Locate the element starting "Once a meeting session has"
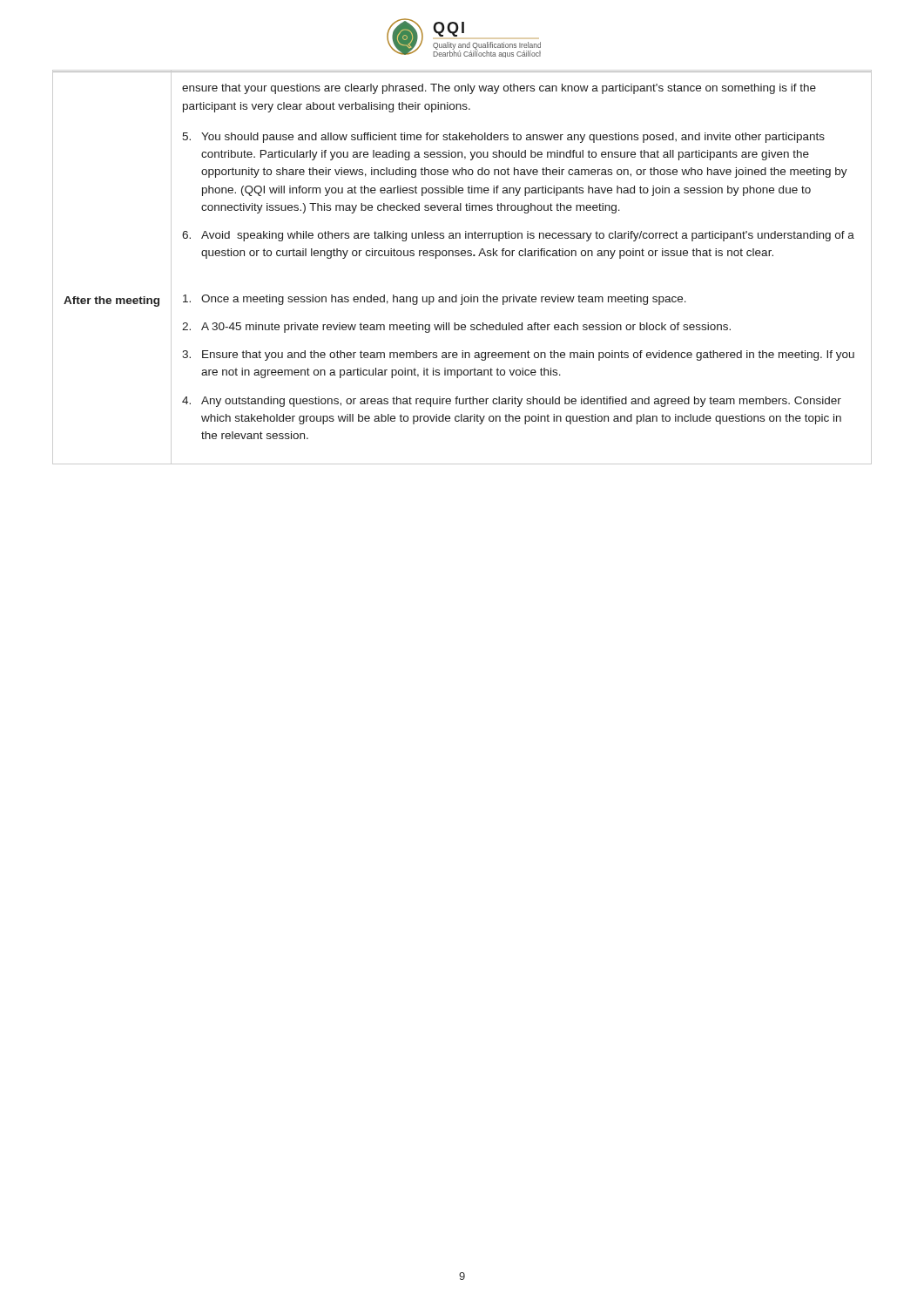 (x=521, y=299)
